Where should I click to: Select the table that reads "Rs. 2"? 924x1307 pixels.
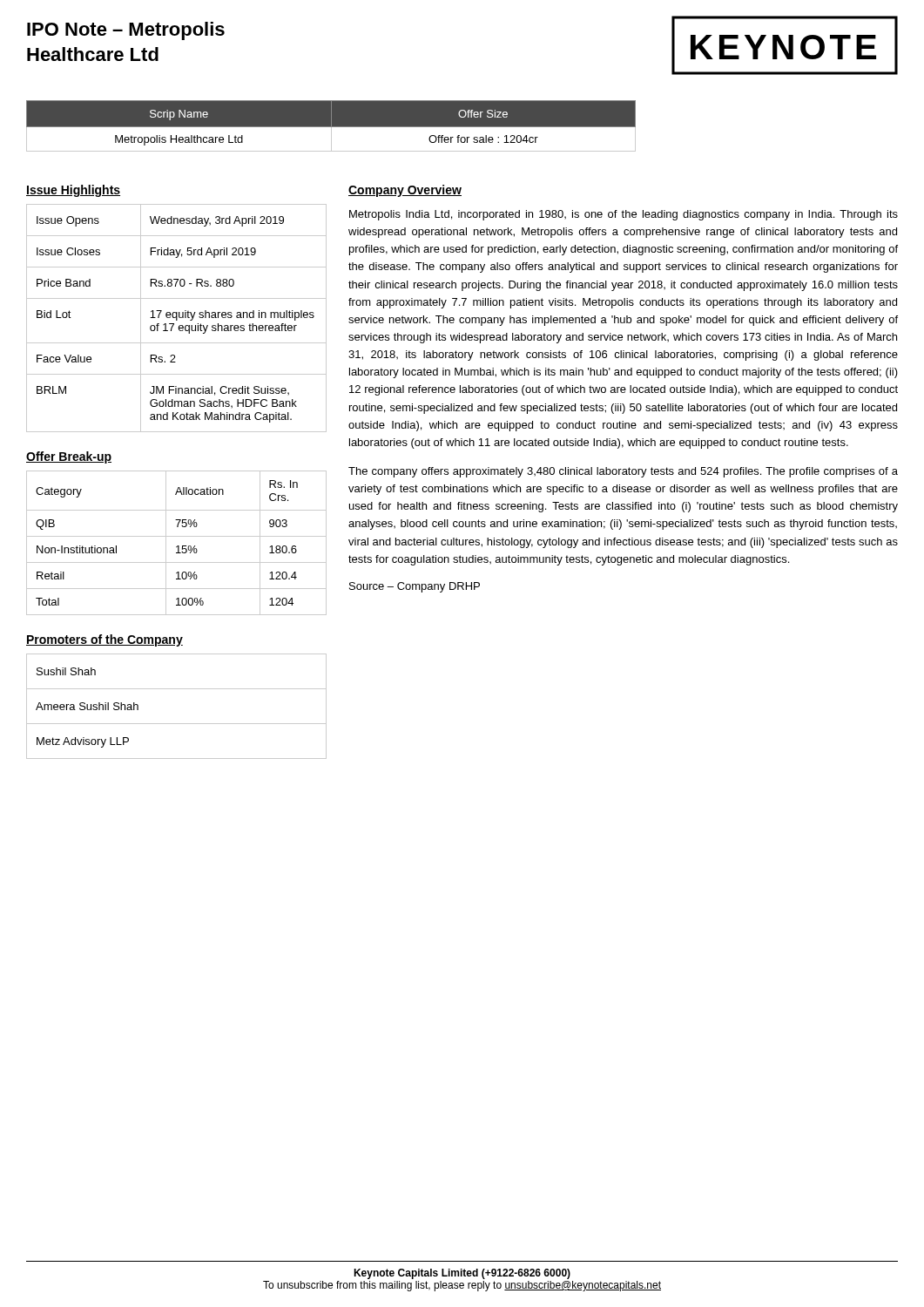[x=176, y=318]
